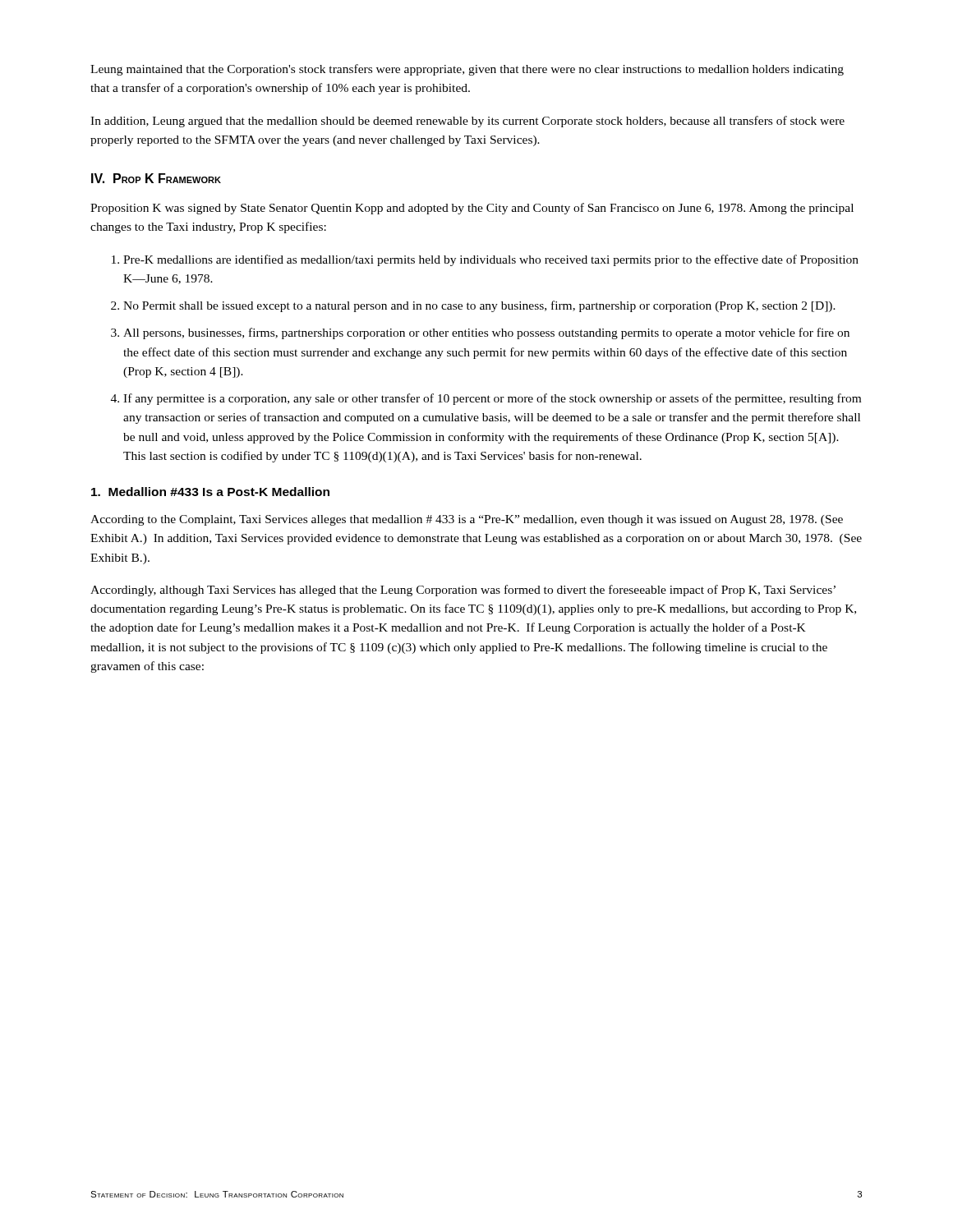This screenshot has height=1232, width=953.
Task: Find the text block containing "According to the Complaint, Taxi Services"
Action: tap(476, 538)
